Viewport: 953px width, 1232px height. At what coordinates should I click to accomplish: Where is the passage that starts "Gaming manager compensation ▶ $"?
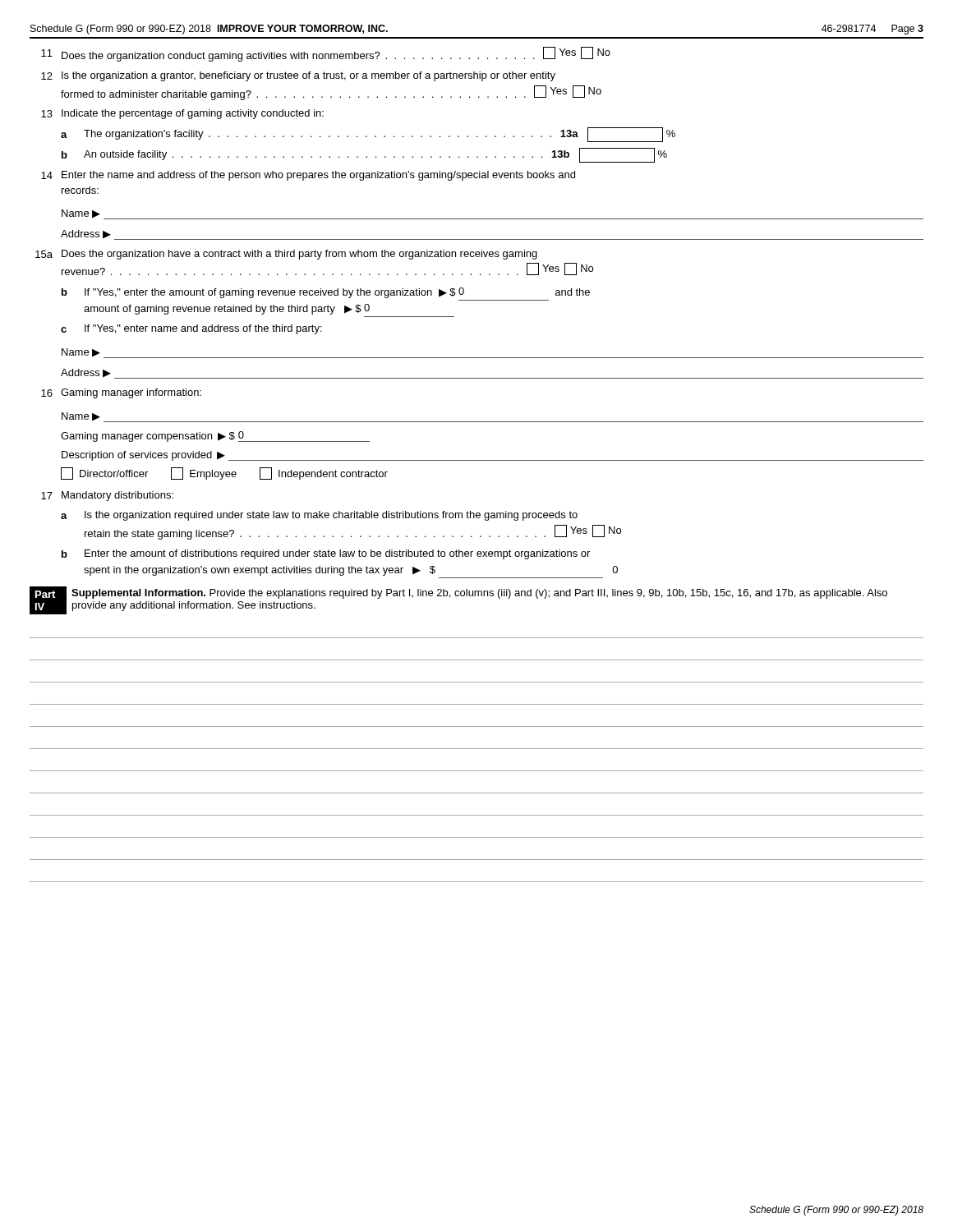pos(215,437)
